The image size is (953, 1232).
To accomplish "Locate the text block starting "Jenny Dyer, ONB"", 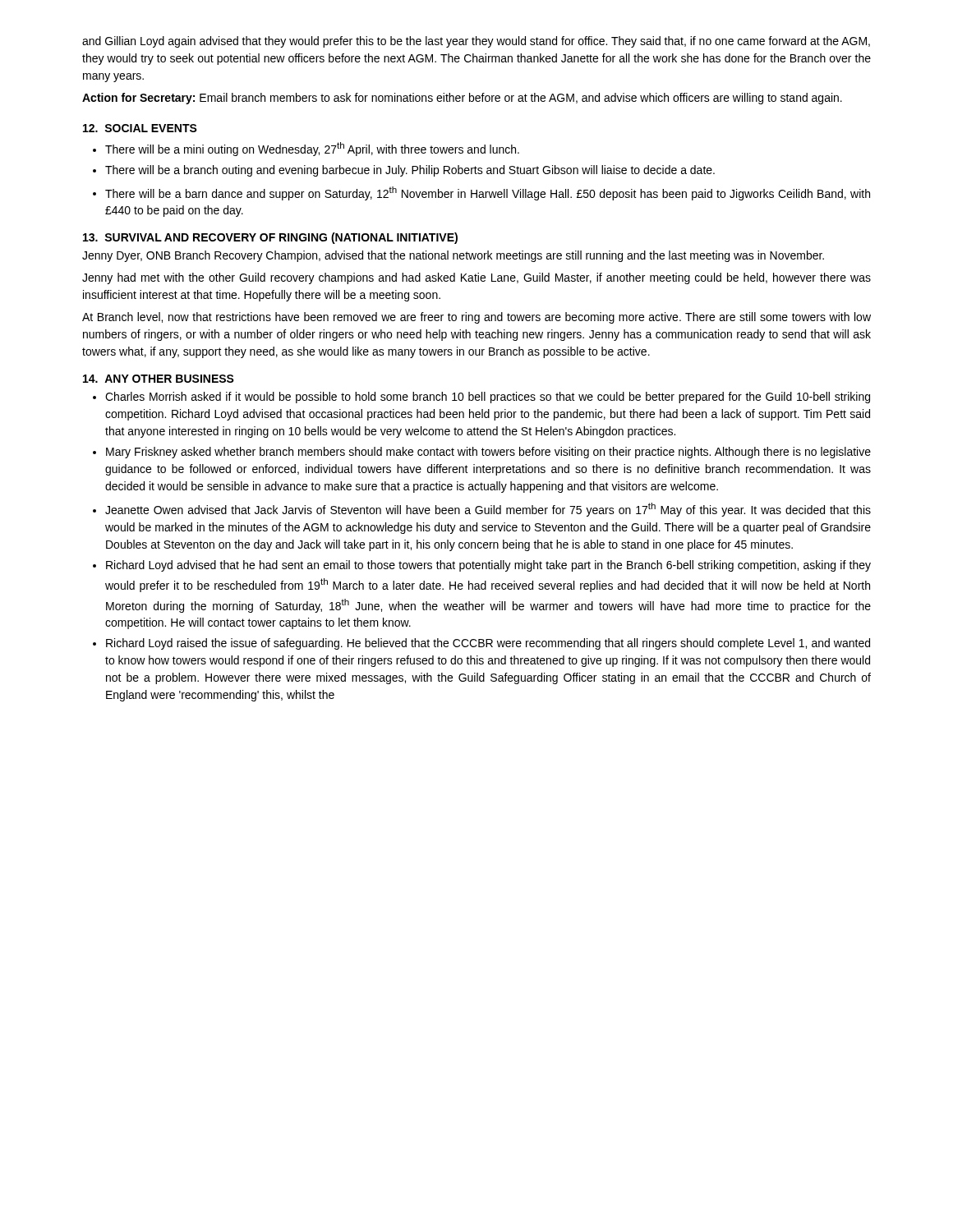I will click(x=476, y=304).
